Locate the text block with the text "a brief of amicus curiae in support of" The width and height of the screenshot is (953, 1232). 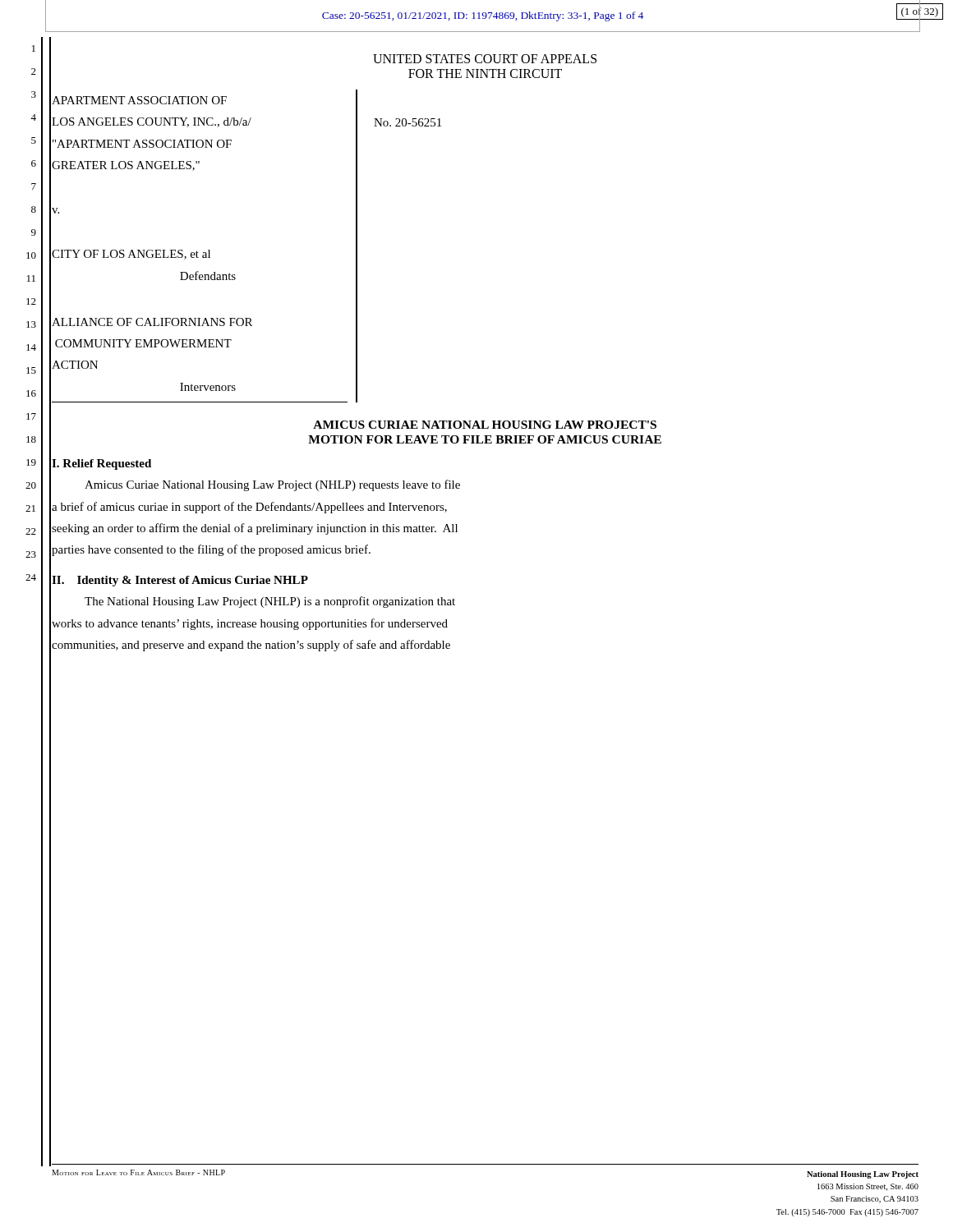[250, 506]
